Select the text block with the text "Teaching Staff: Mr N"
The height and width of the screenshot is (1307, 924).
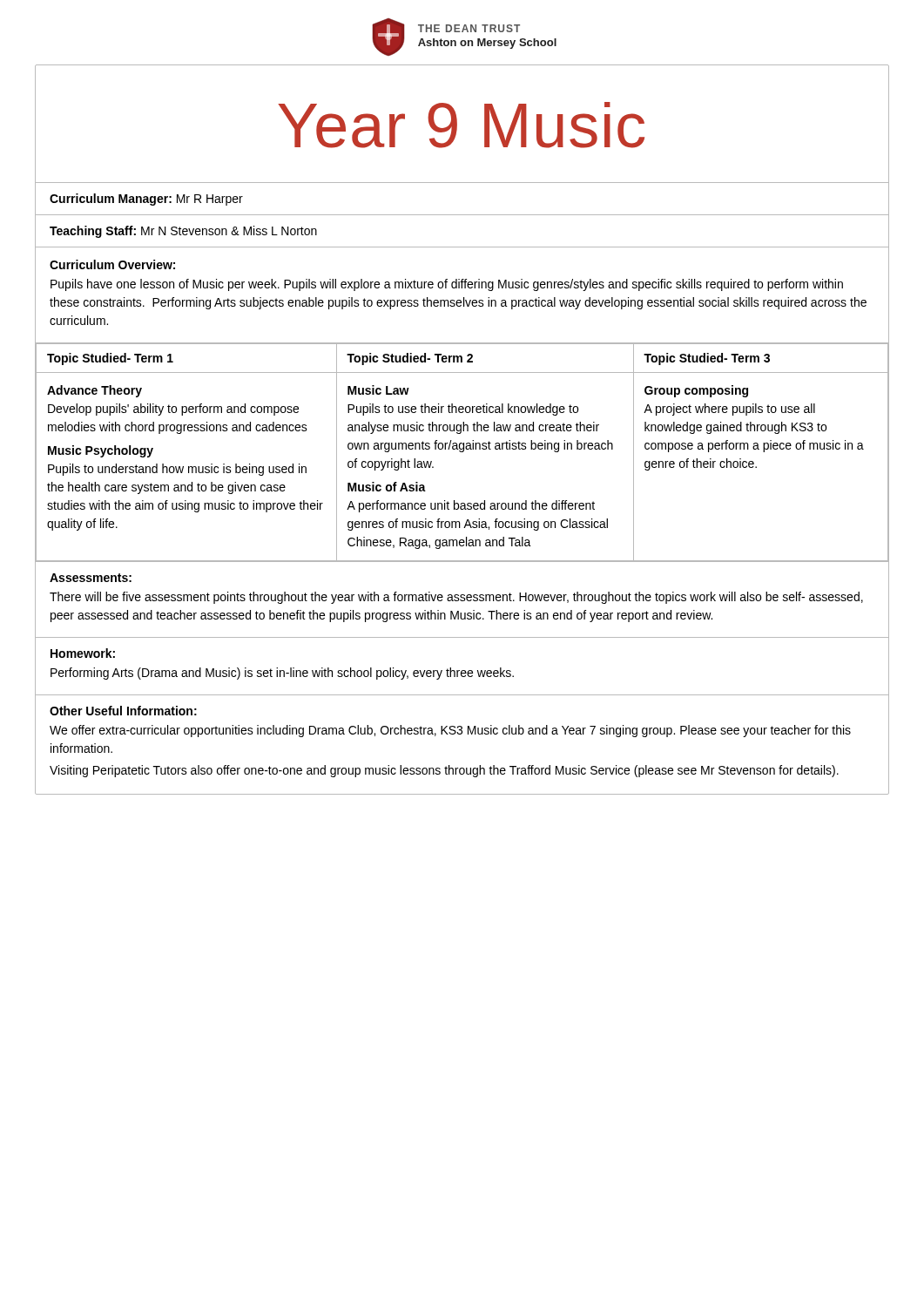[183, 231]
